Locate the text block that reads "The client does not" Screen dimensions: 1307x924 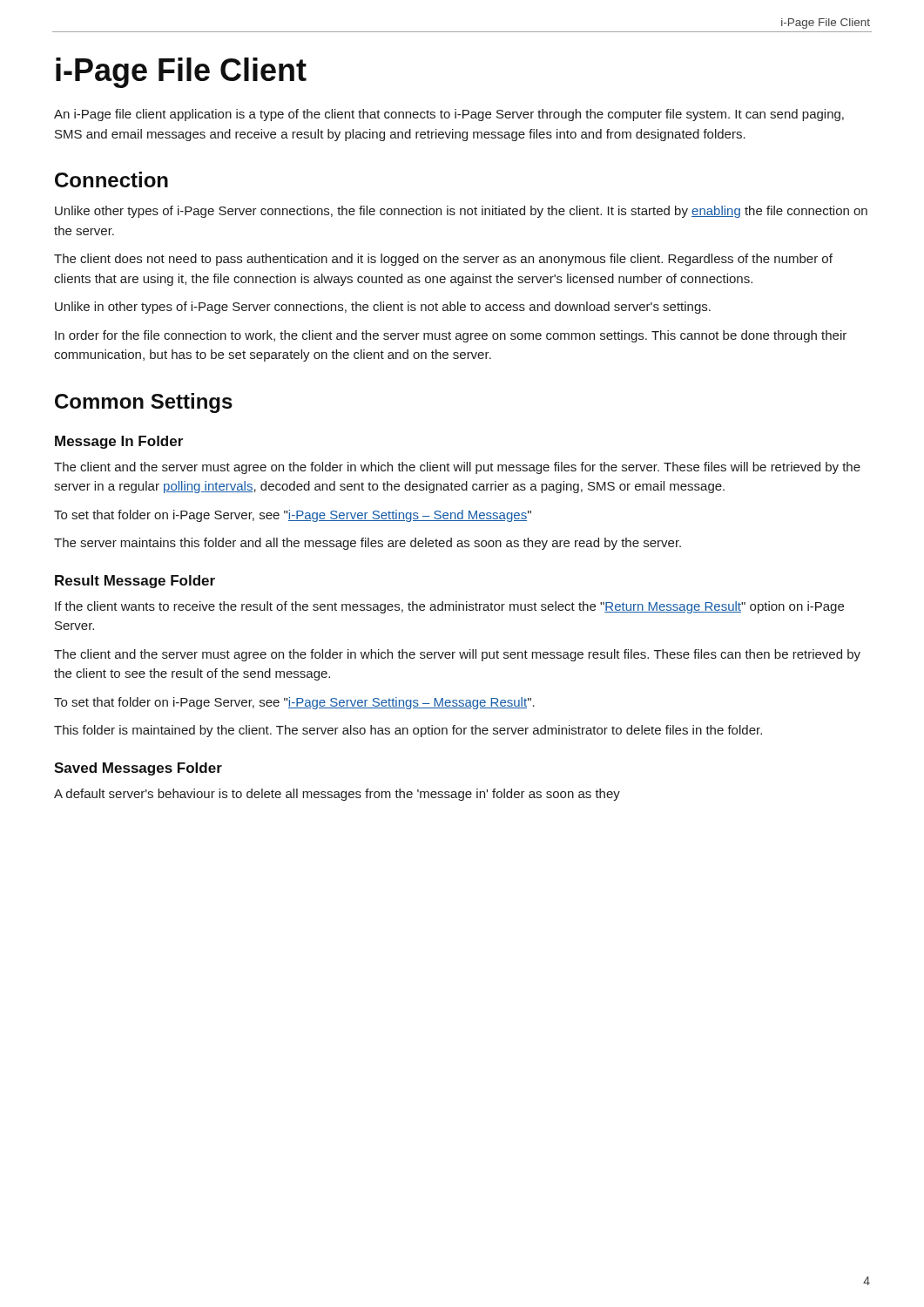tap(462, 269)
